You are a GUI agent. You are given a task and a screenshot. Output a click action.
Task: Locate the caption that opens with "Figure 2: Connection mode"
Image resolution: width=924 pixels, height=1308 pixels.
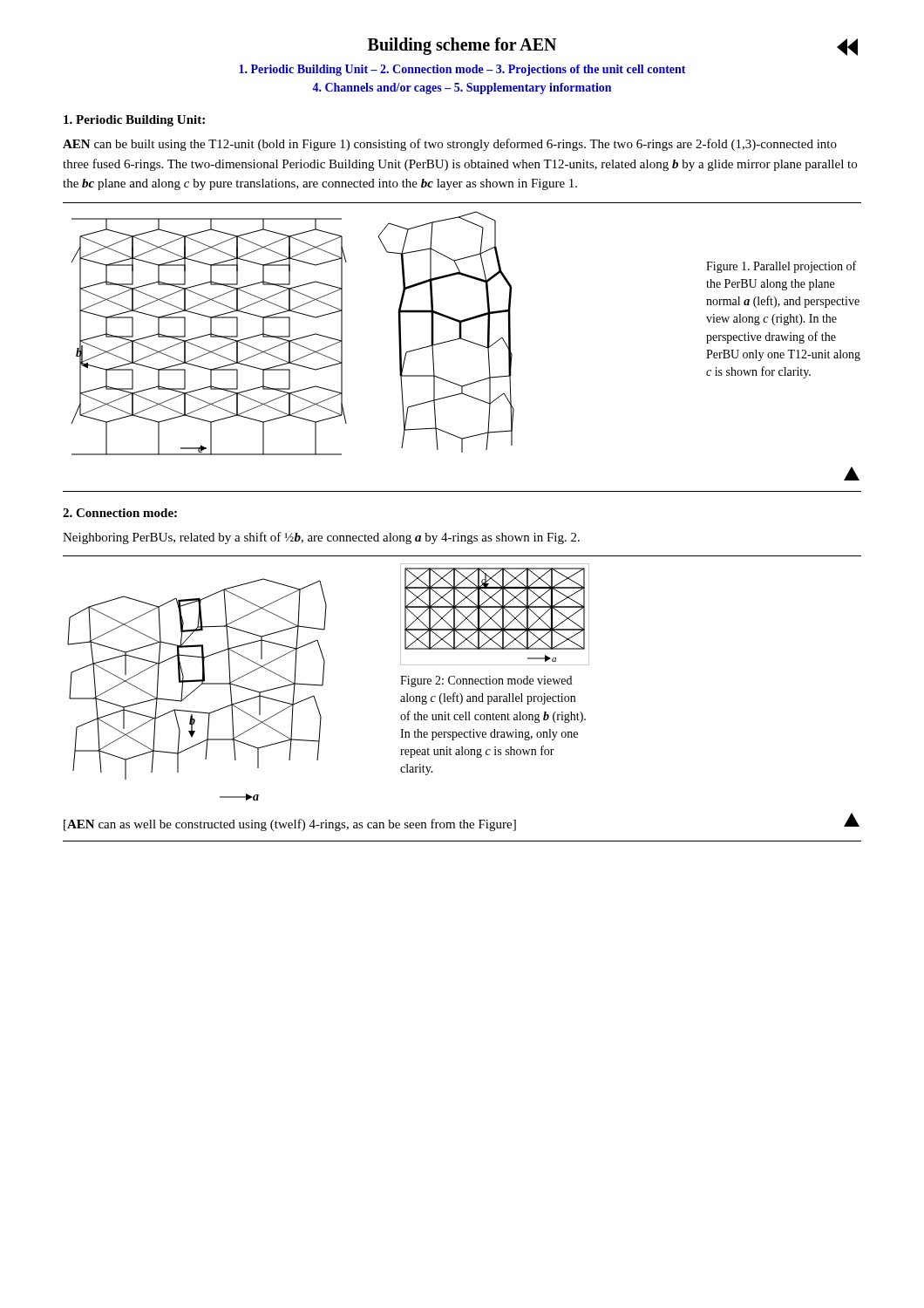[493, 725]
